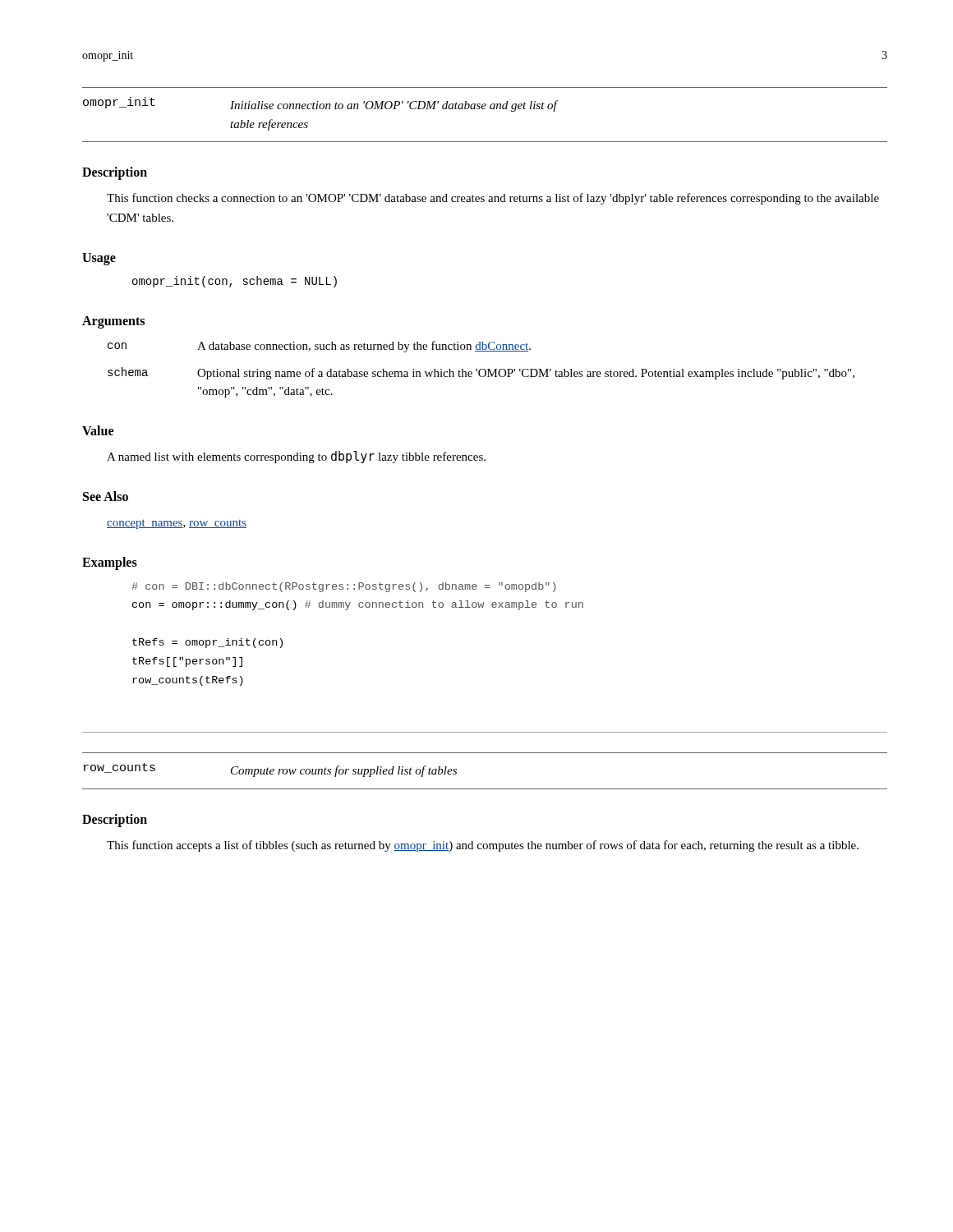Locate the block of text that opens with "con A database connection, such as returned"
The width and height of the screenshot is (953, 1232).
coord(497,346)
